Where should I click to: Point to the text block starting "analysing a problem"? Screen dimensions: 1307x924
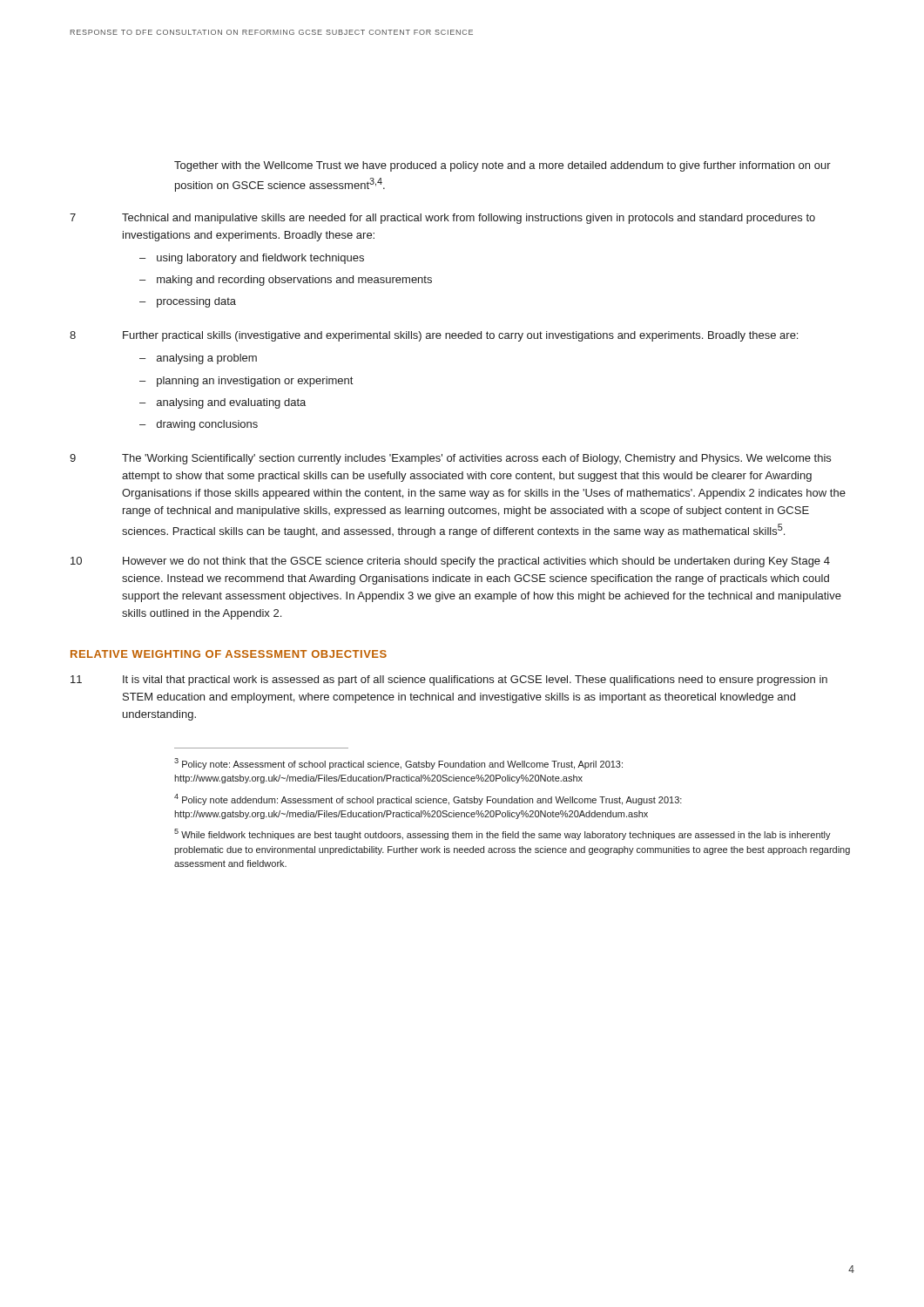click(207, 358)
